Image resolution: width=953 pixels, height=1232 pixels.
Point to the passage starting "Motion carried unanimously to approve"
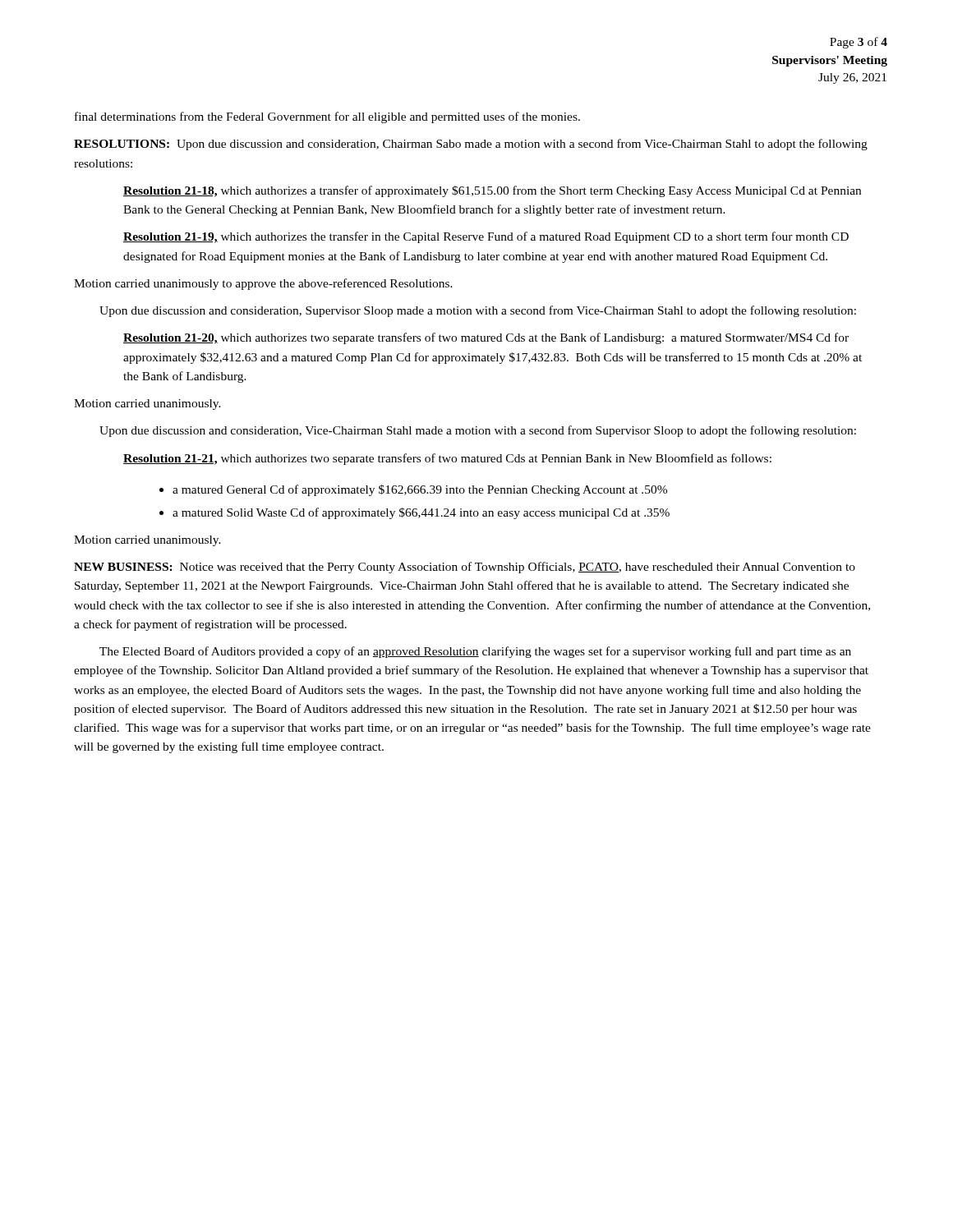[263, 284]
